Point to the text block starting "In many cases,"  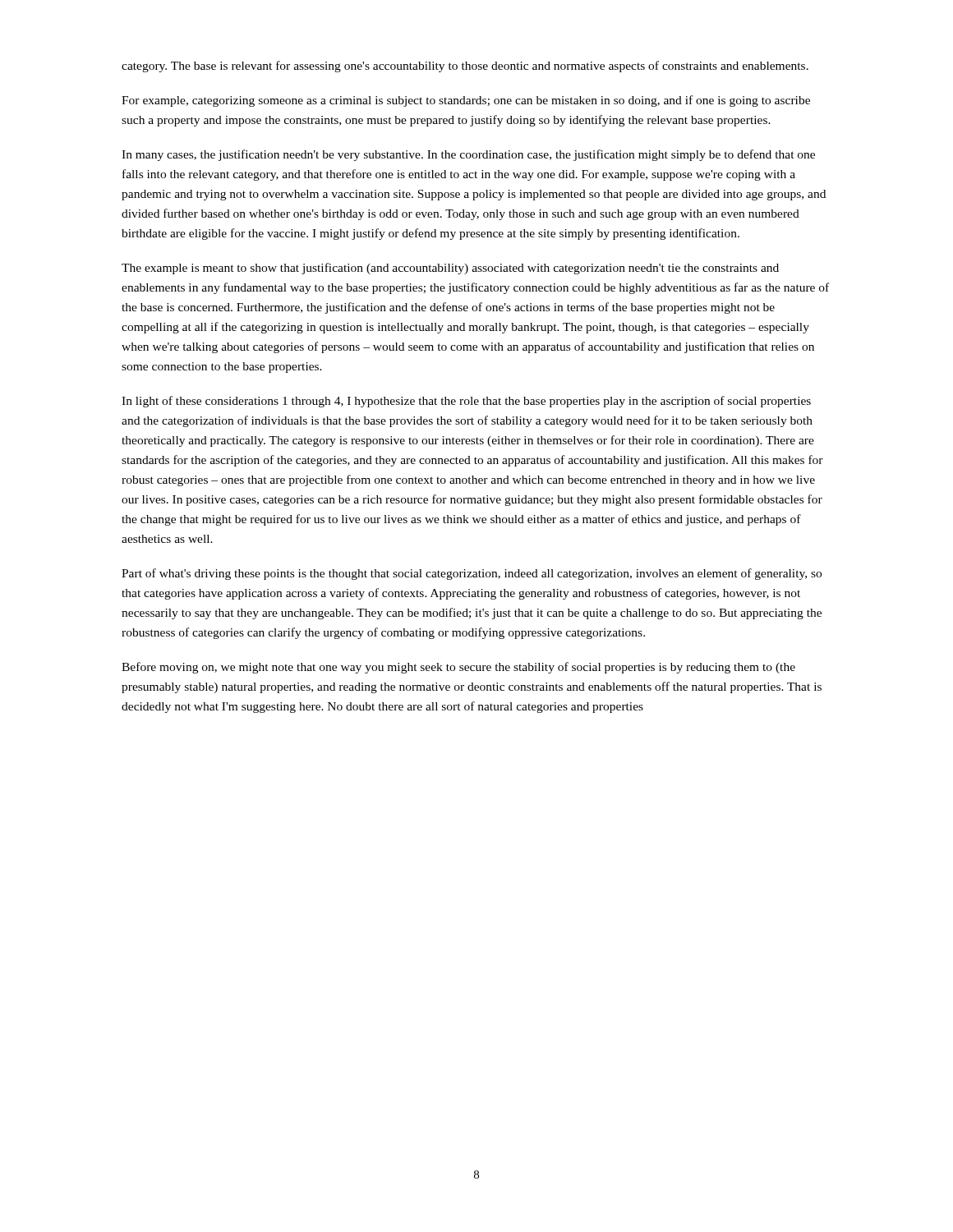[x=474, y=193]
